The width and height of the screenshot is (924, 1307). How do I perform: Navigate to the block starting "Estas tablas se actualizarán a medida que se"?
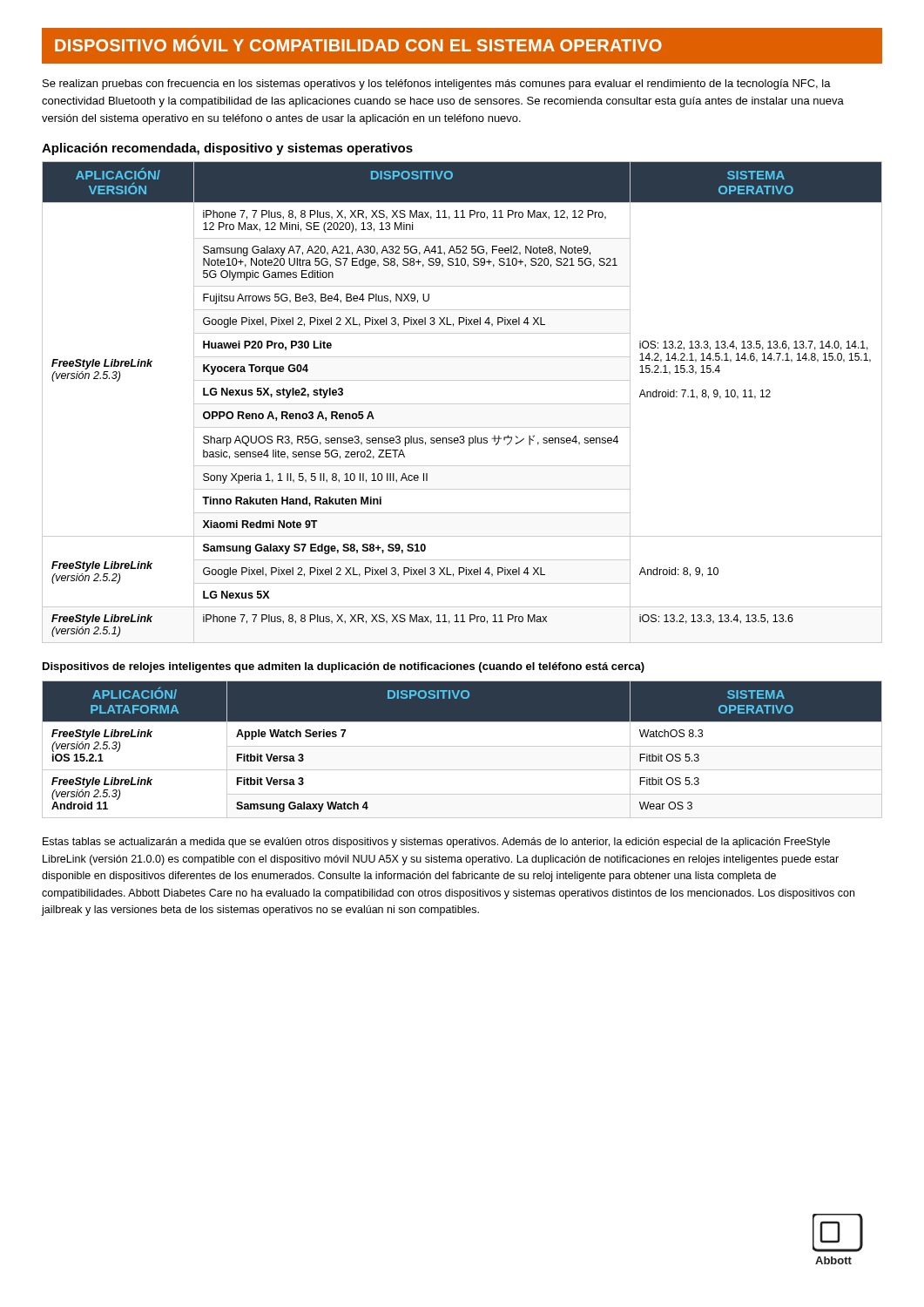tap(448, 876)
